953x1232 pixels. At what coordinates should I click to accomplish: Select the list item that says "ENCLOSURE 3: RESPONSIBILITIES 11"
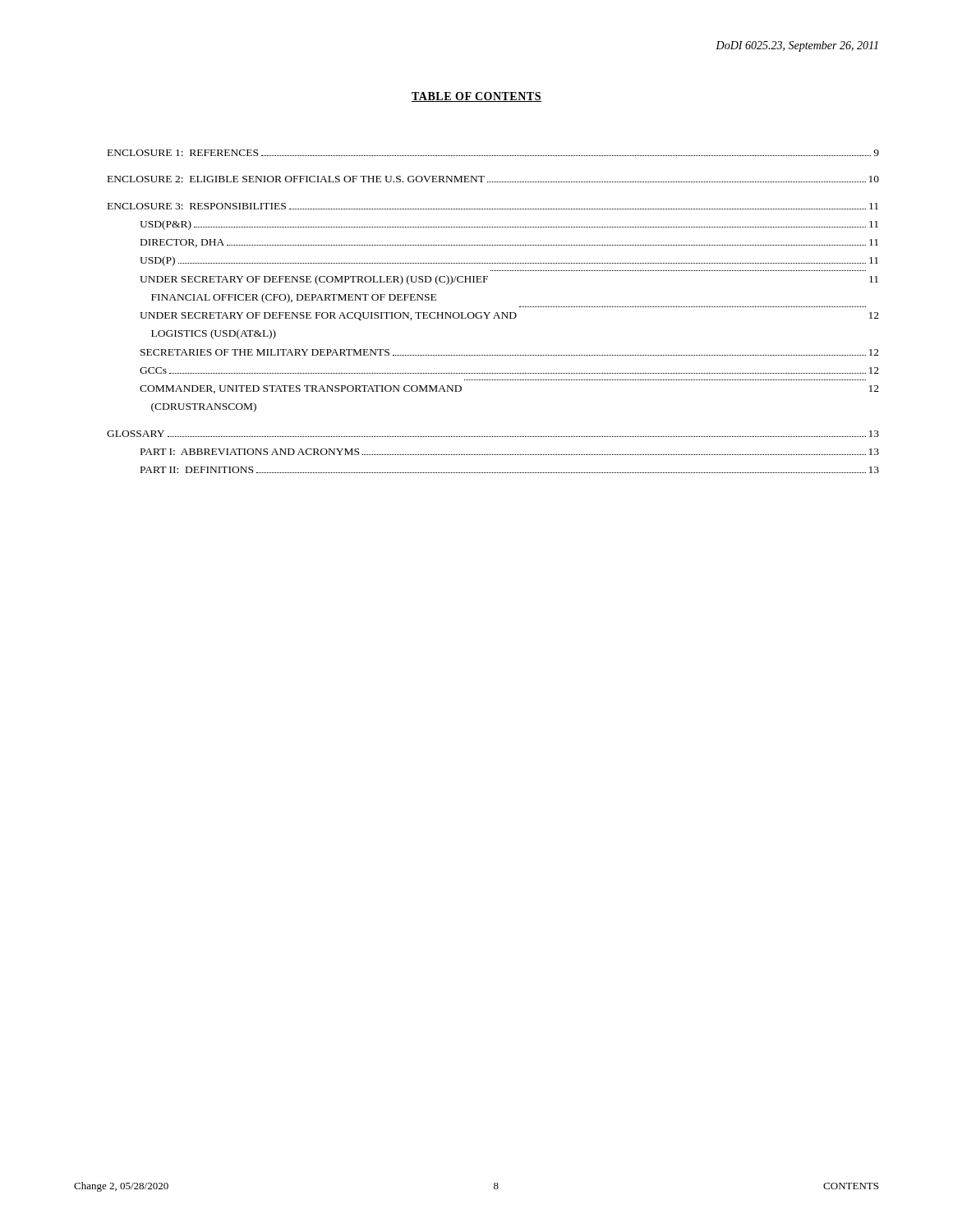click(493, 206)
